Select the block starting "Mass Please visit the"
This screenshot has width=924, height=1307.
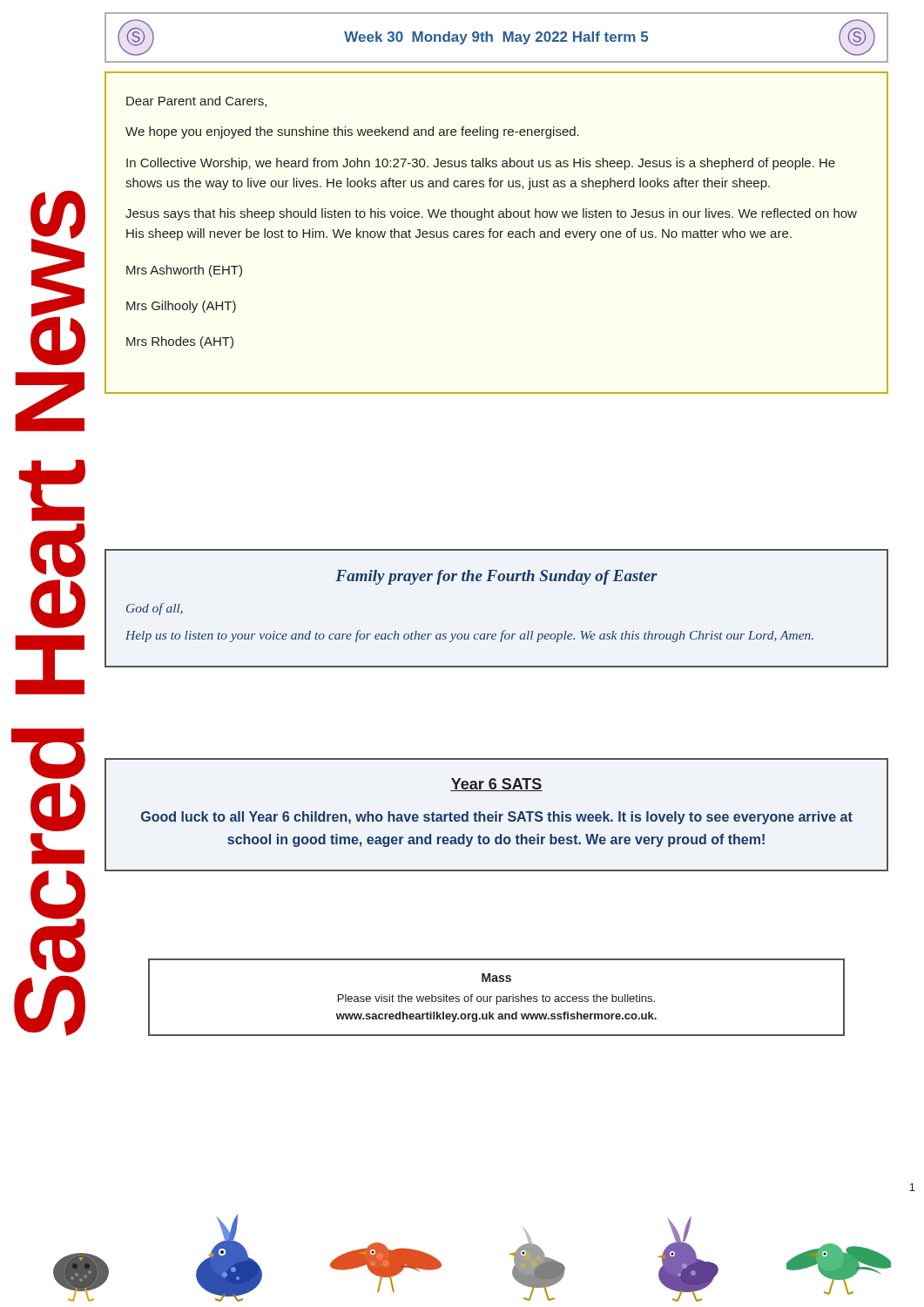tap(496, 996)
